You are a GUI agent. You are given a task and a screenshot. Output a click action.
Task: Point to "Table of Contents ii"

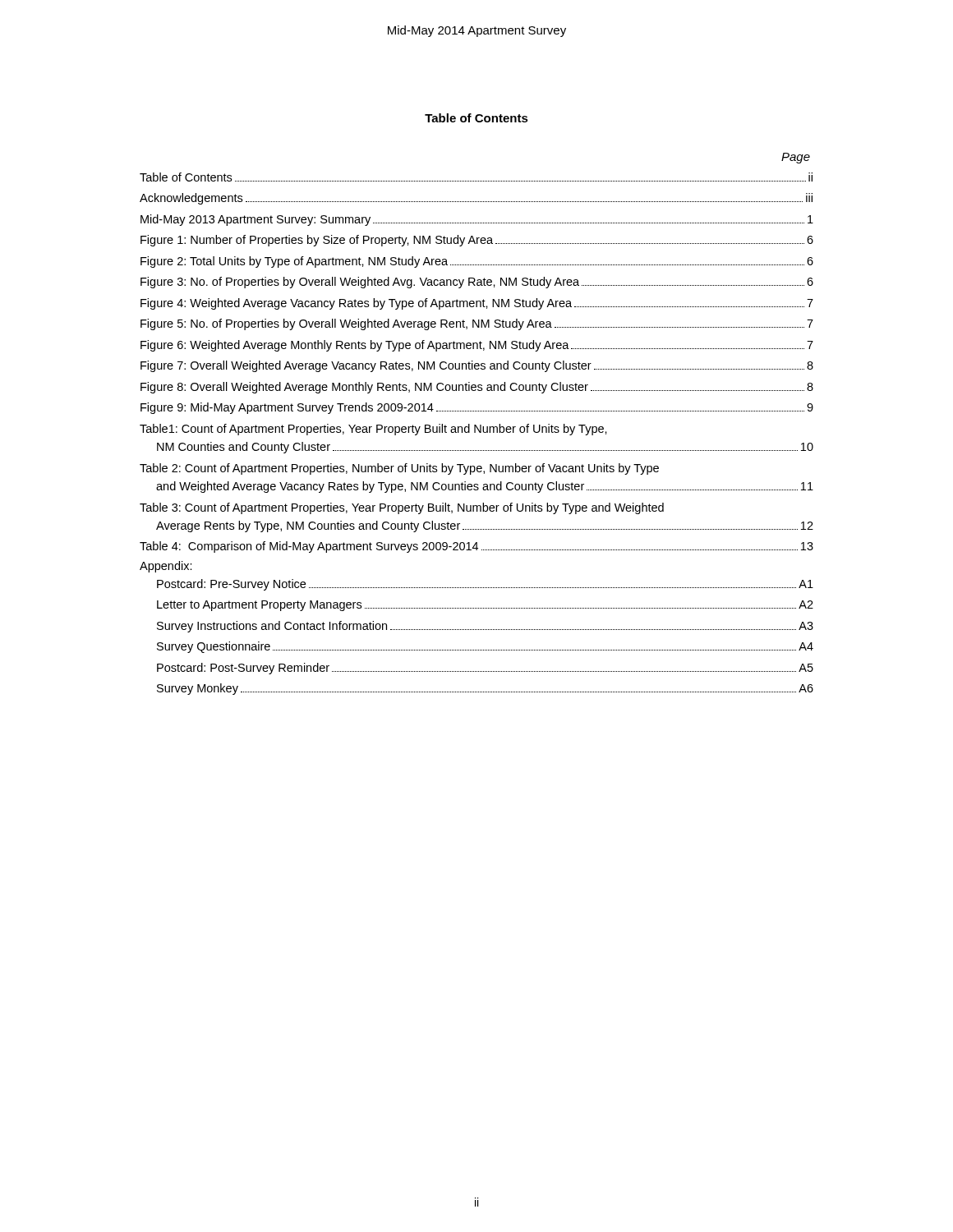476,178
